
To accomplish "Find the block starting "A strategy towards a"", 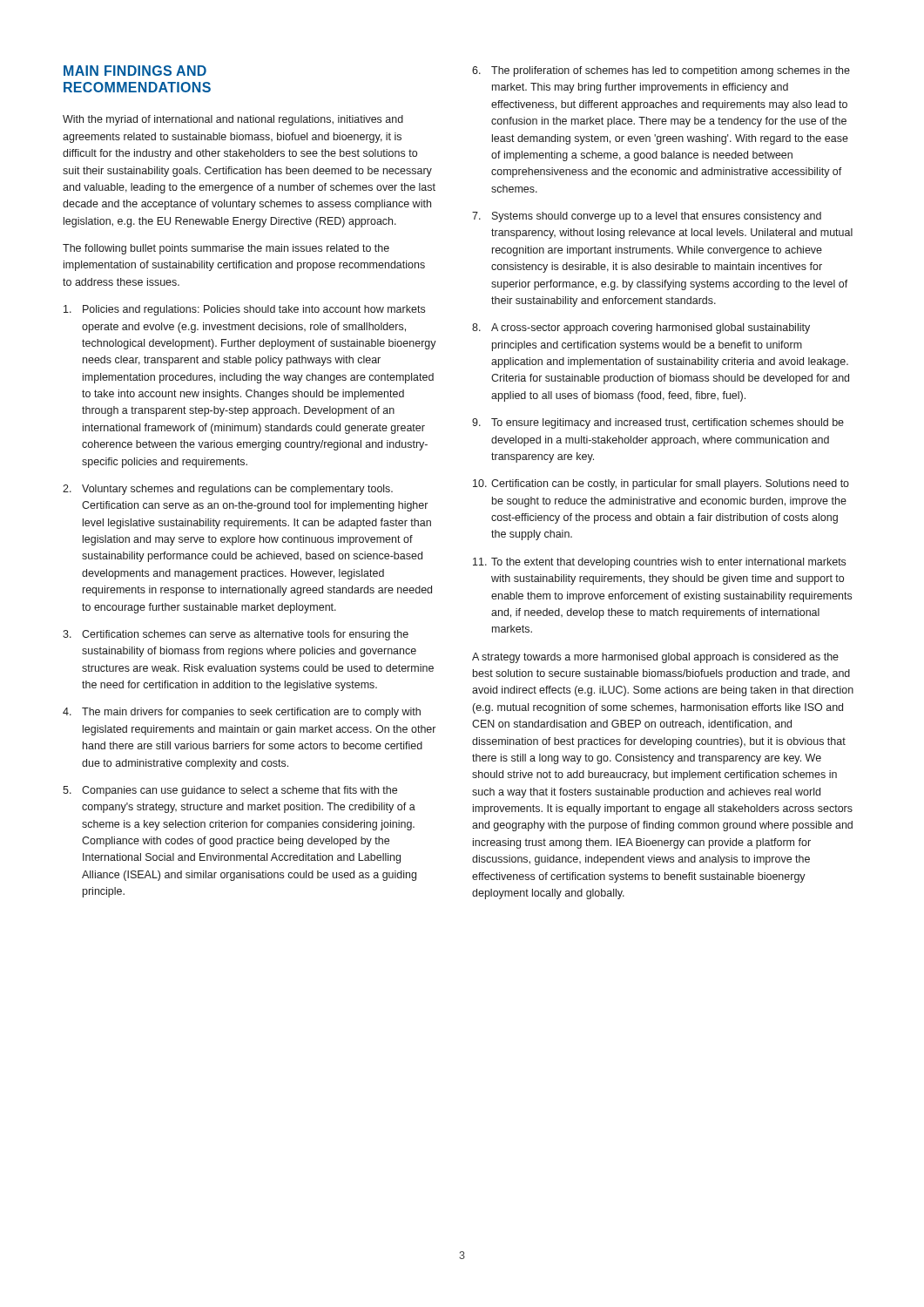I will click(663, 775).
